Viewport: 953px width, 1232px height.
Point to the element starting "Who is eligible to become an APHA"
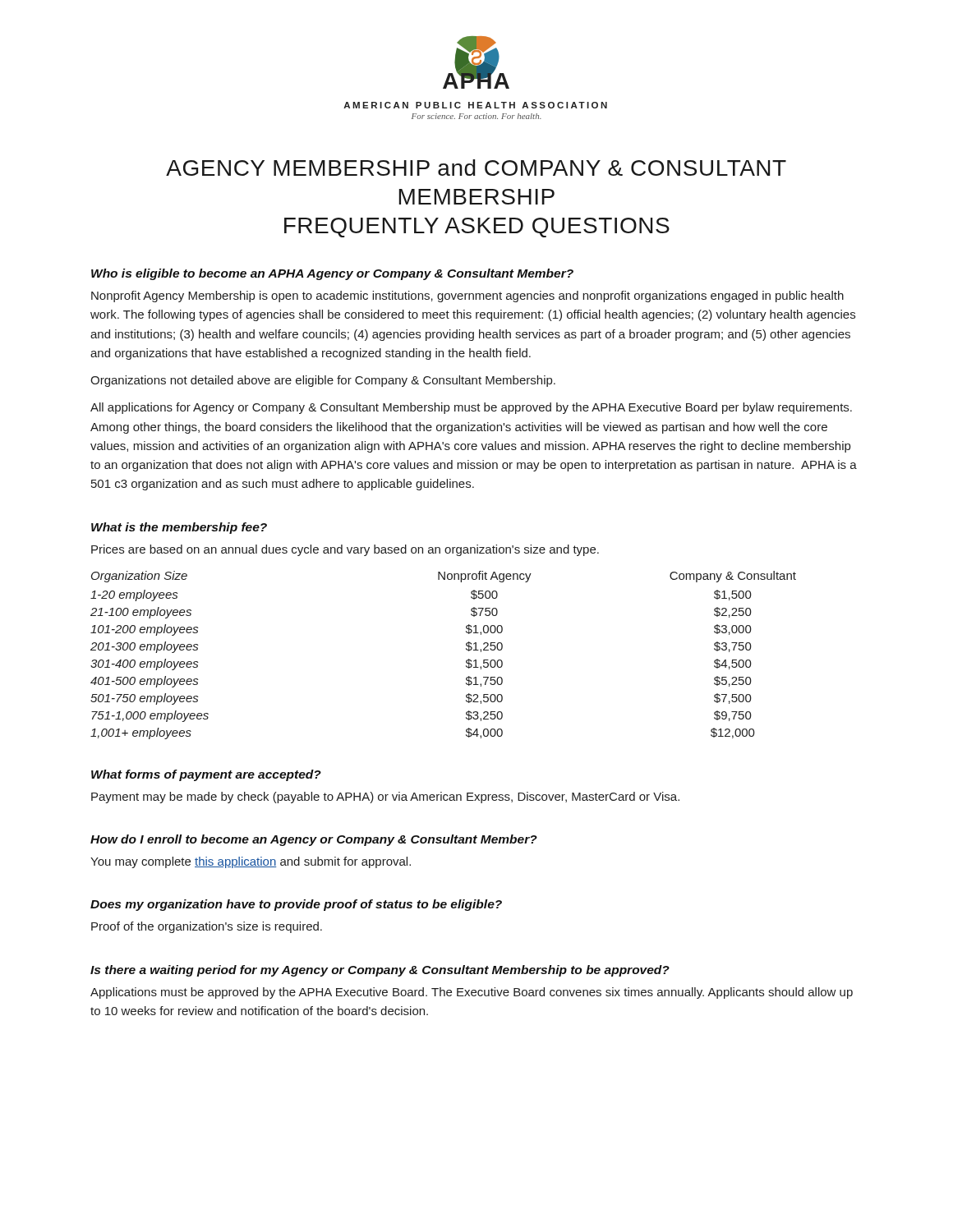332,273
